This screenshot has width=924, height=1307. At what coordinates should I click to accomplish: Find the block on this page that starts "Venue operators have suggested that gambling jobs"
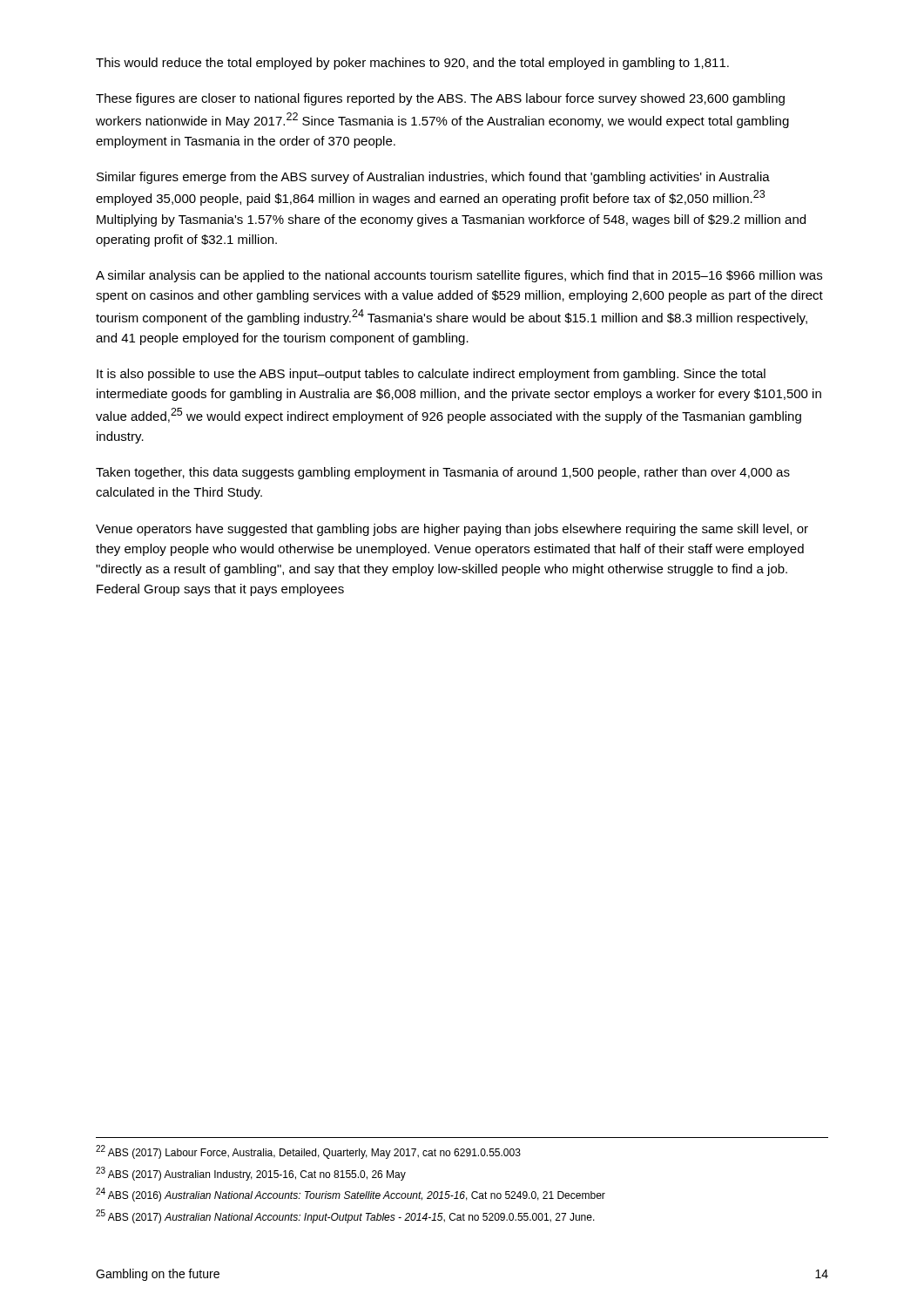pos(452,558)
